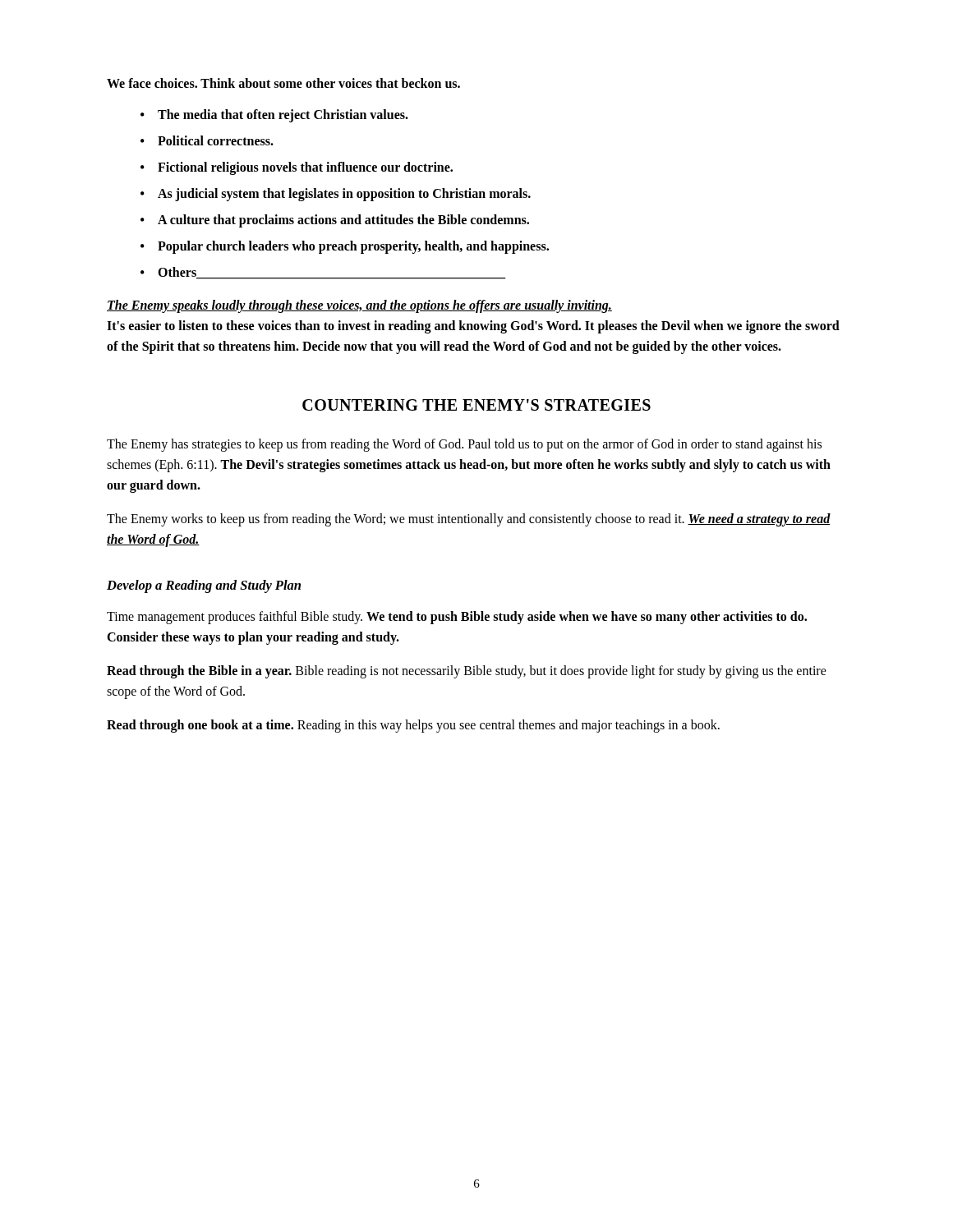This screenshot has width=953, height=1232.
Task: Click on the region starting "Read through the Bible in"
Action: (467, 681)
